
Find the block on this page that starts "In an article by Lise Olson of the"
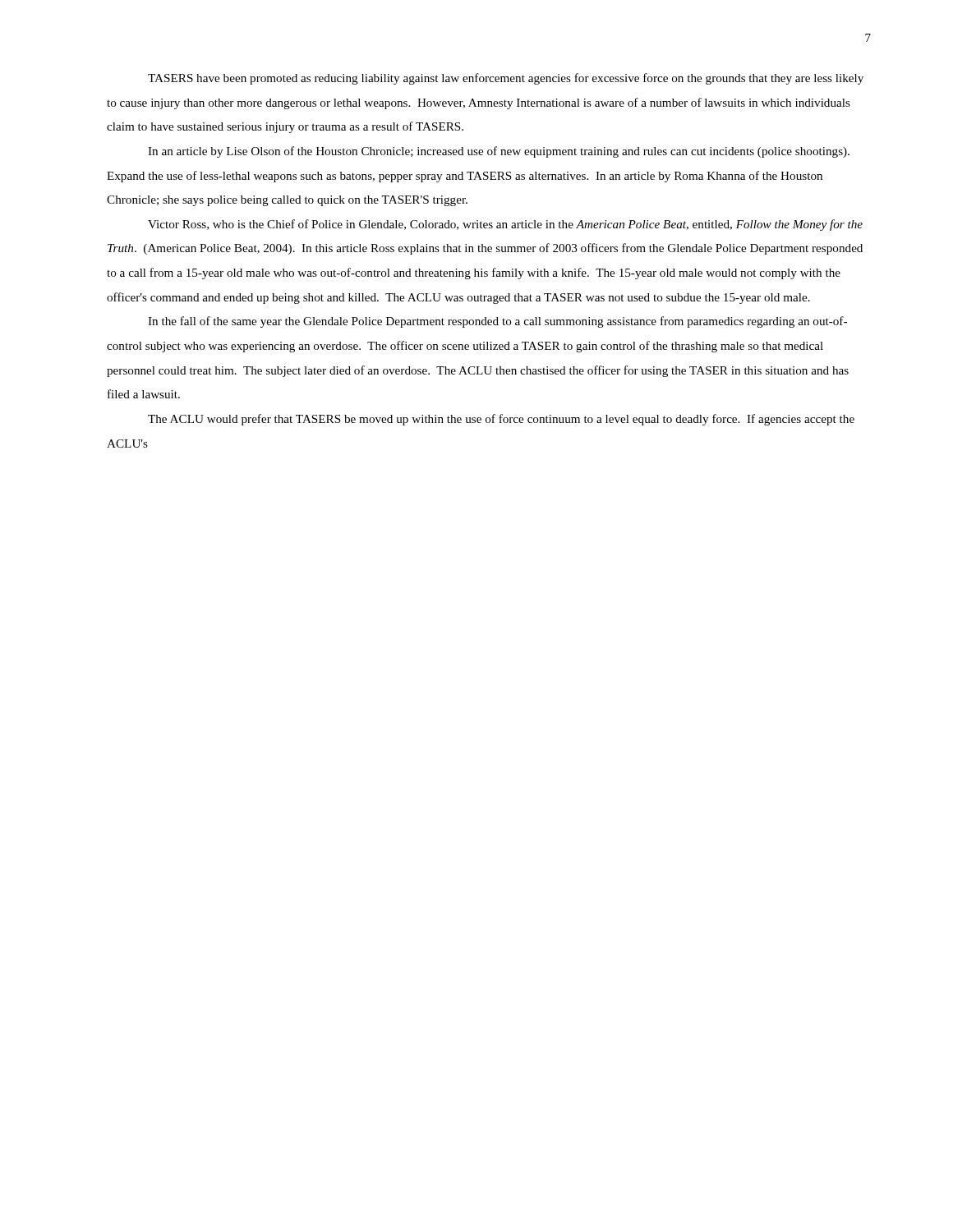pyautogui.click(x=489, y=175)
